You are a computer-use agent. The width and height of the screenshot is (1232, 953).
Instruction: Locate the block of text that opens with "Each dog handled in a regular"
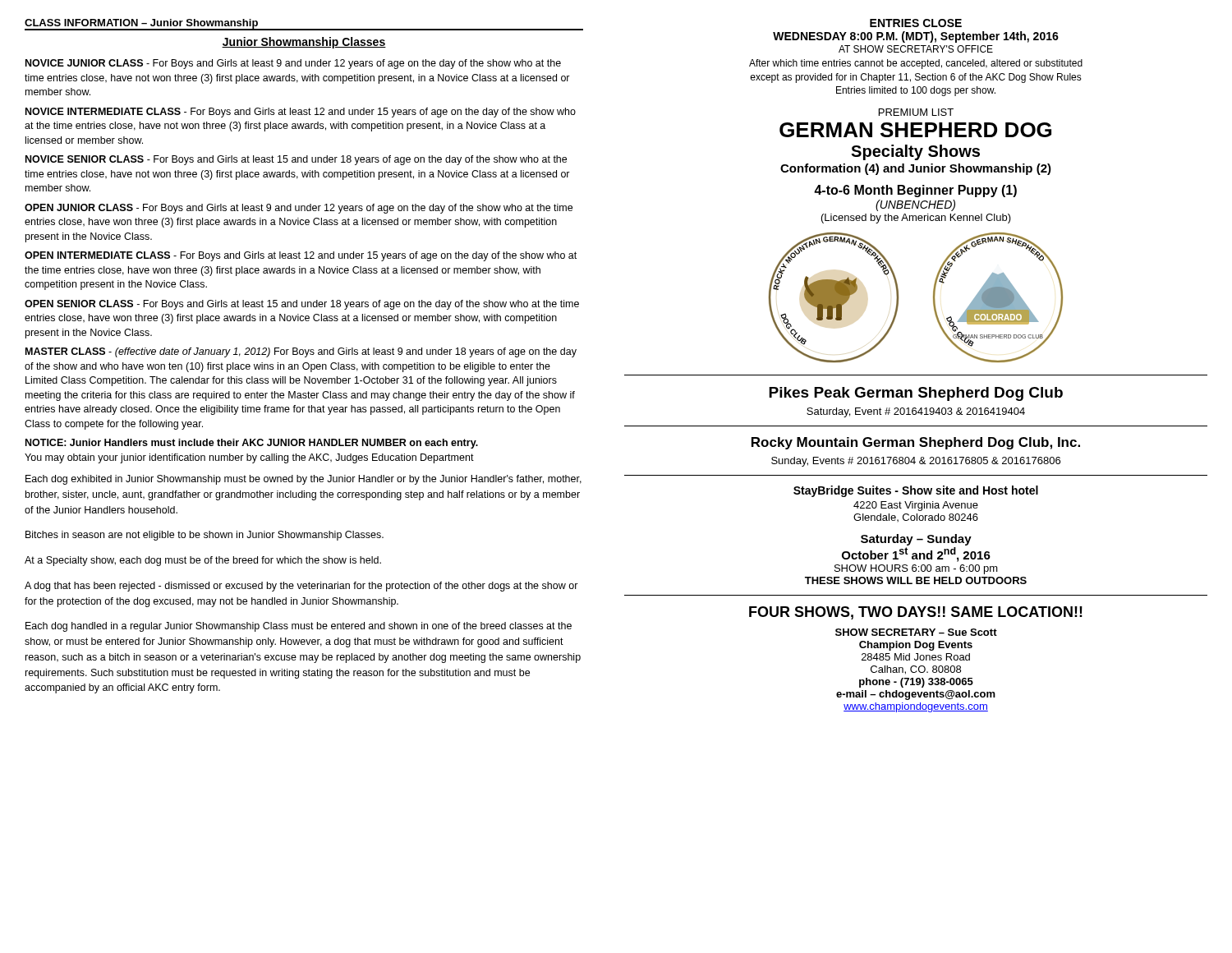point(303,657)
